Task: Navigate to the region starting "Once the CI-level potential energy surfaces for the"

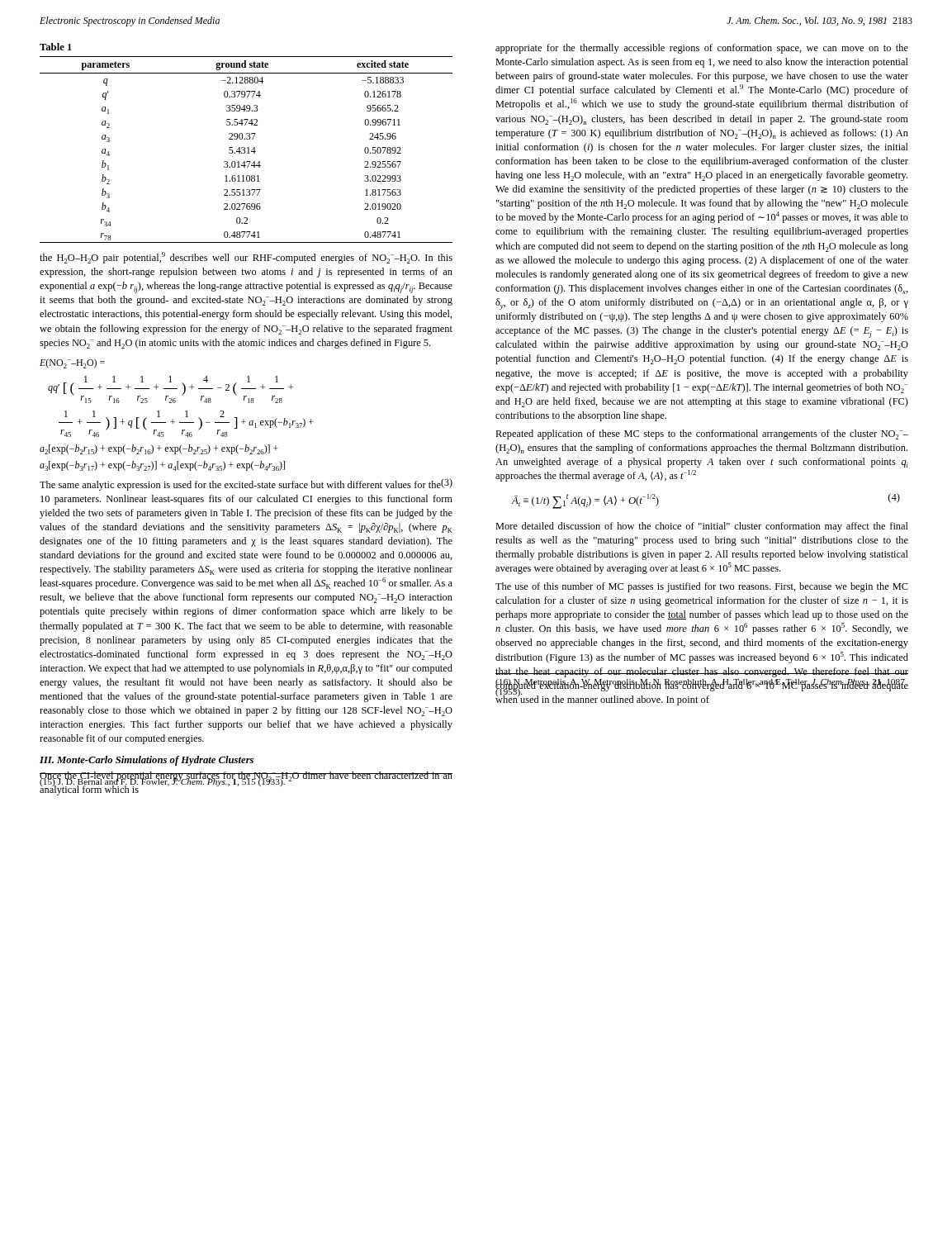Action: click(246, 782)
